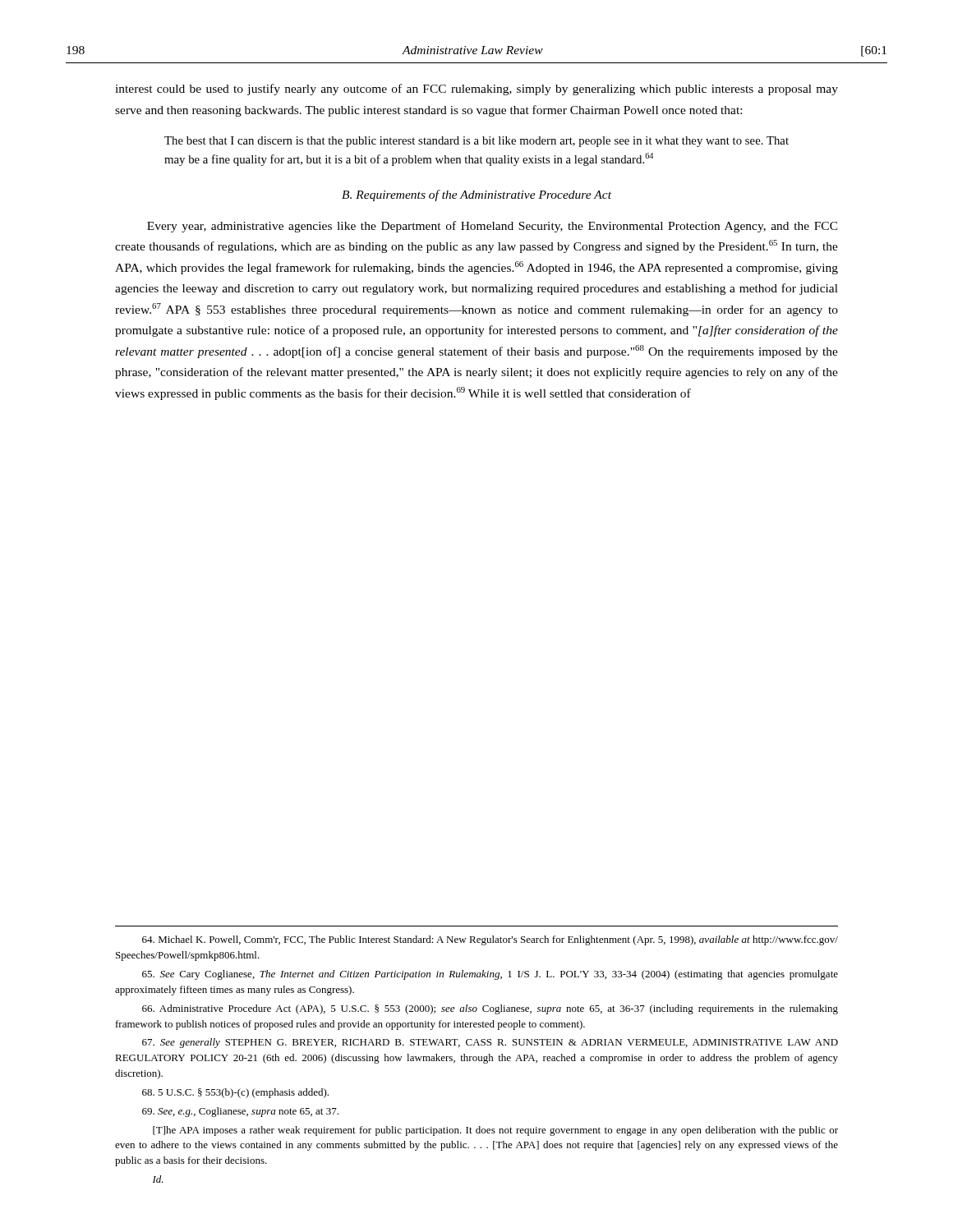
Task: Click on the text block containing "Every year, administrative"
Action: coord(476,309)
